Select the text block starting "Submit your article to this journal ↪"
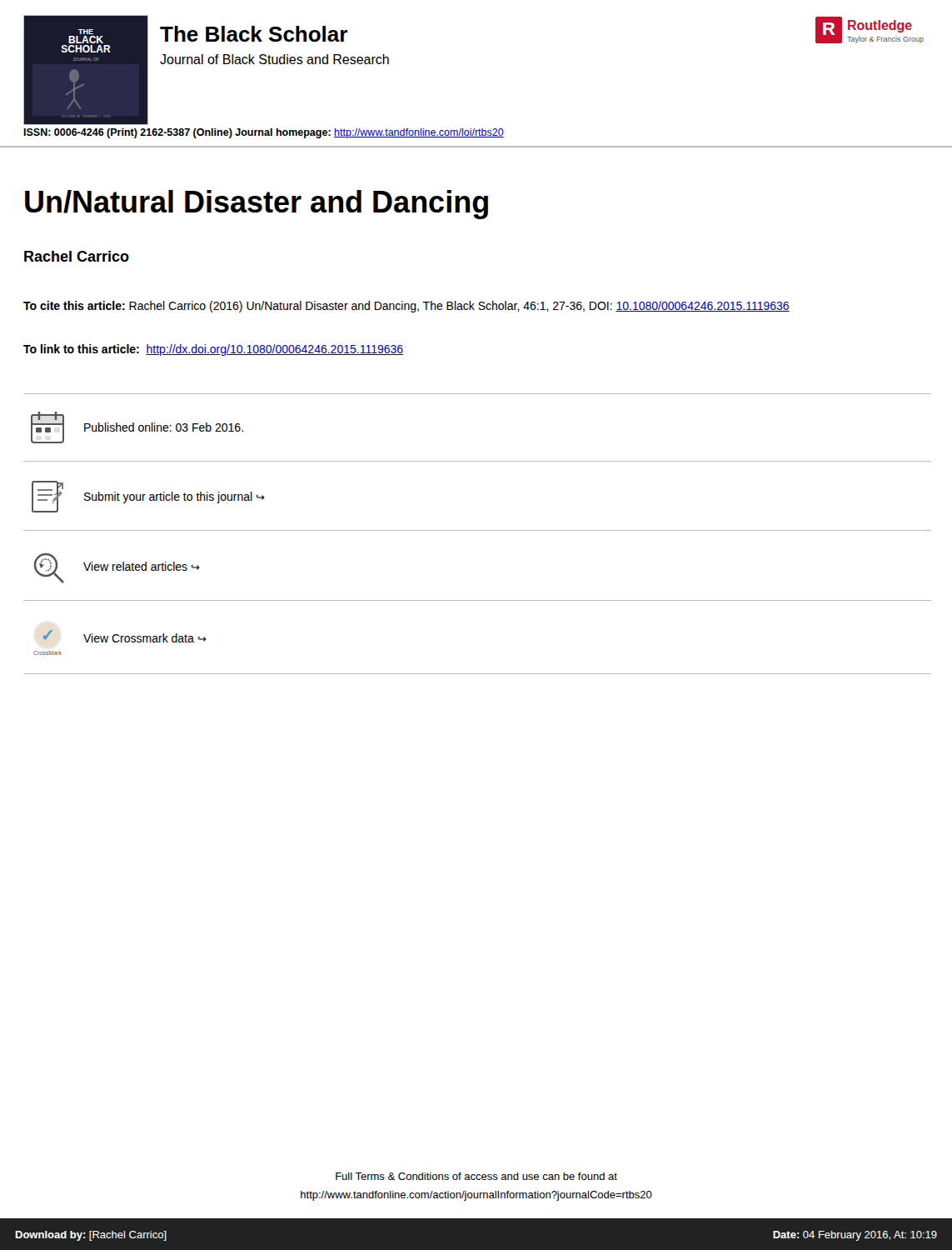This screenshot has width=952, height=1250. [144, 497]
